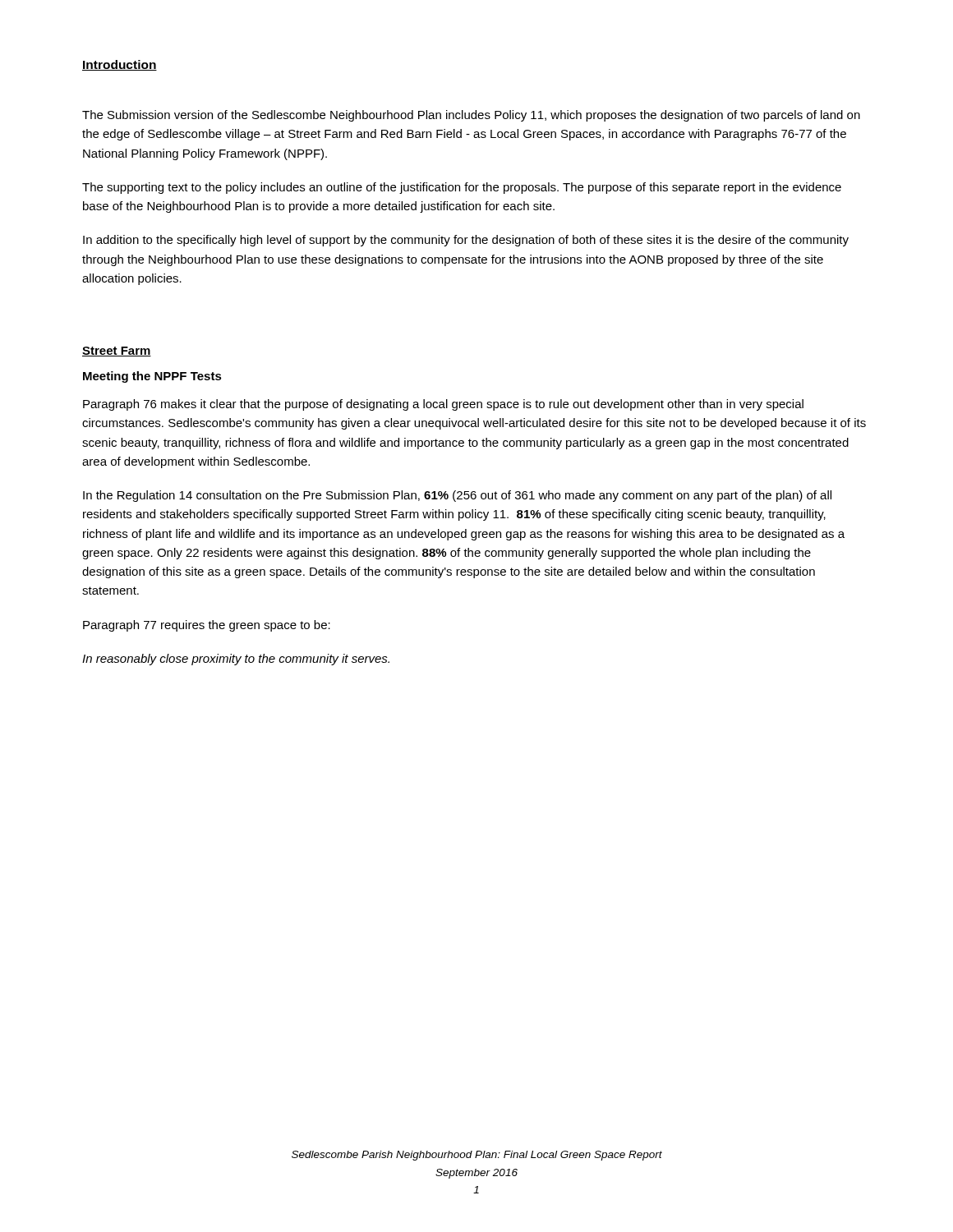
Task: Navigate to the text starting "In the Regulation 14"
Action: (x=463, y=543)
